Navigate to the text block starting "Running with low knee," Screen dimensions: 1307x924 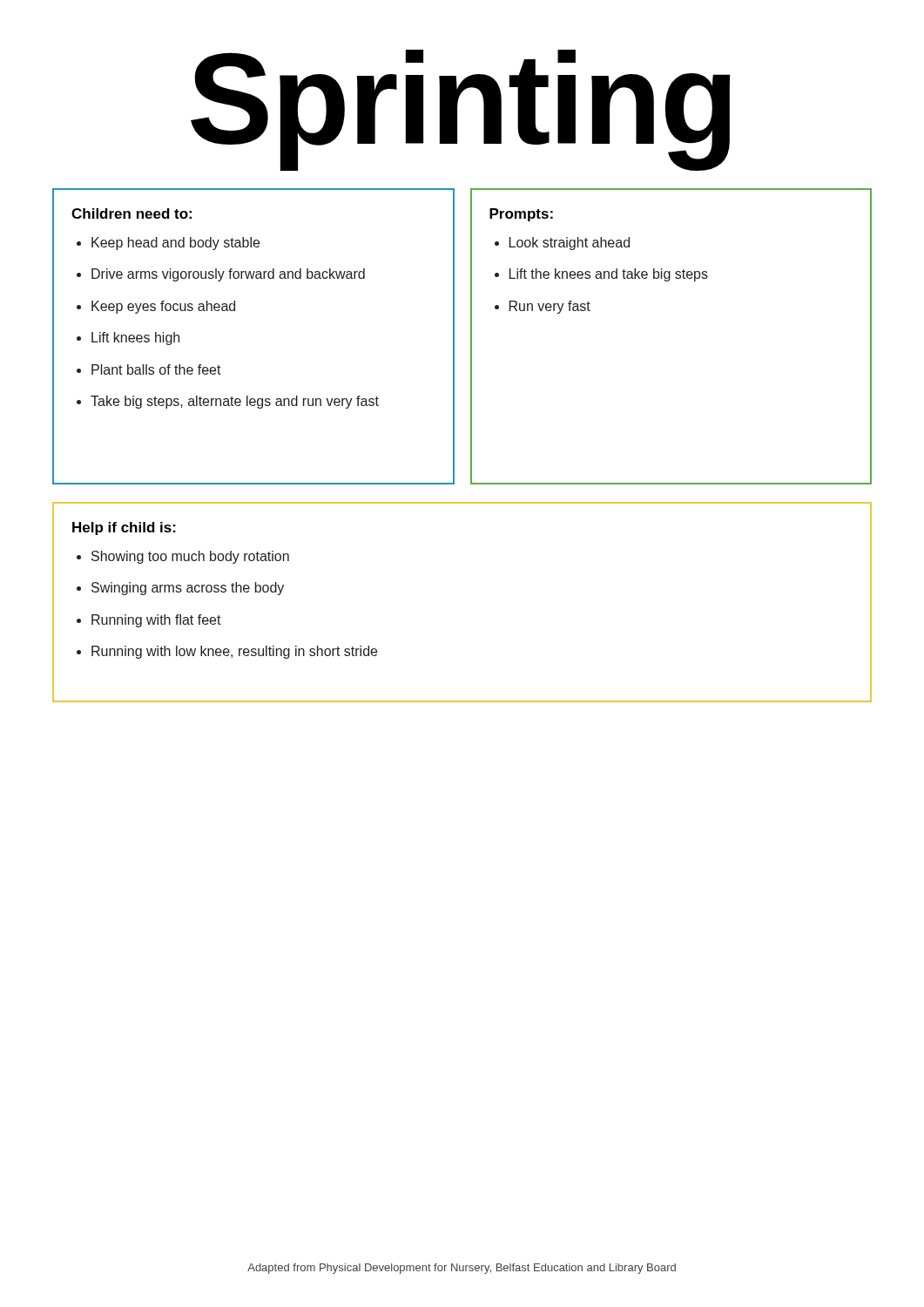[234, 651]
